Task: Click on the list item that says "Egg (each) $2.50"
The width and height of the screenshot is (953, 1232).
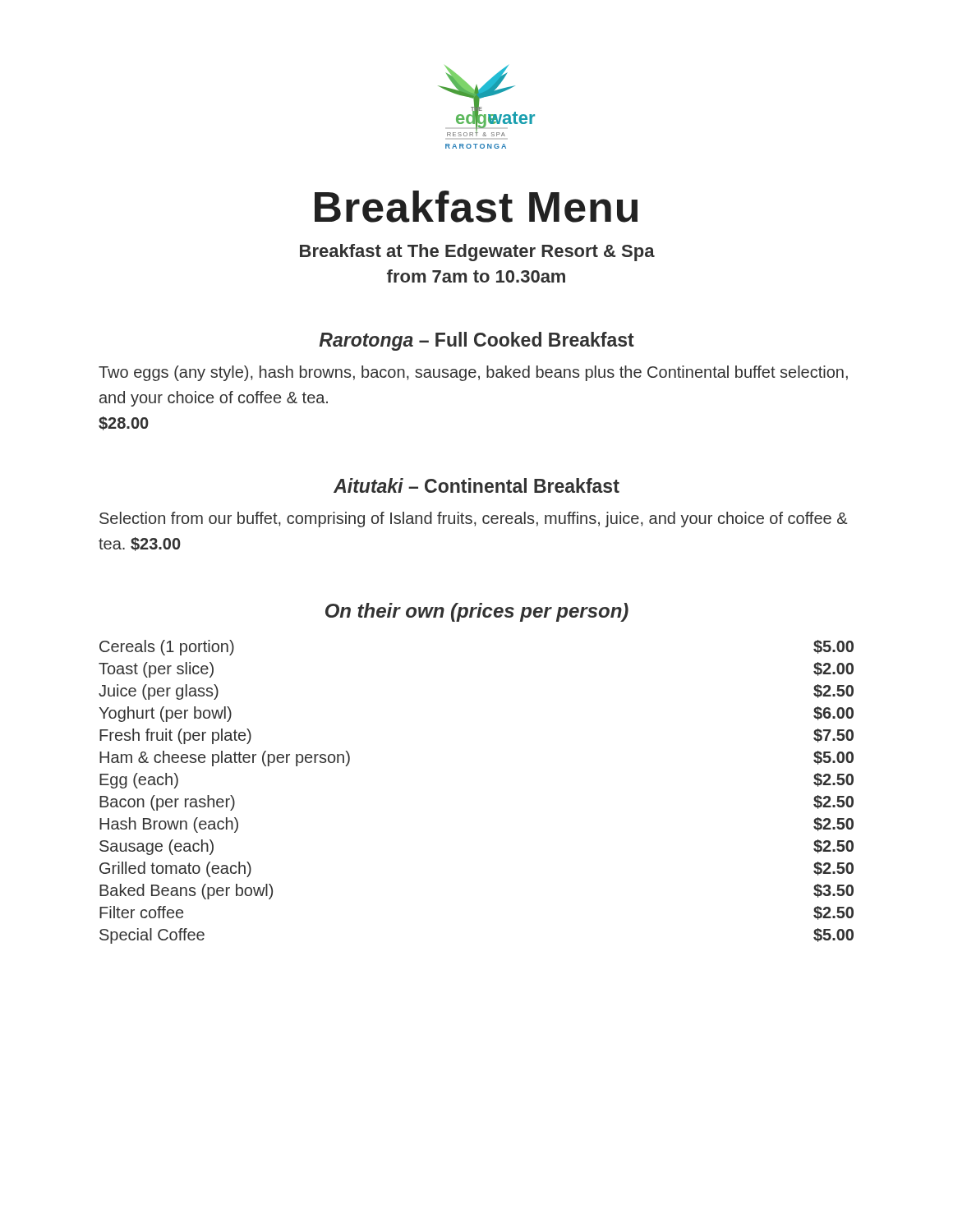Action: pos(139,781)
